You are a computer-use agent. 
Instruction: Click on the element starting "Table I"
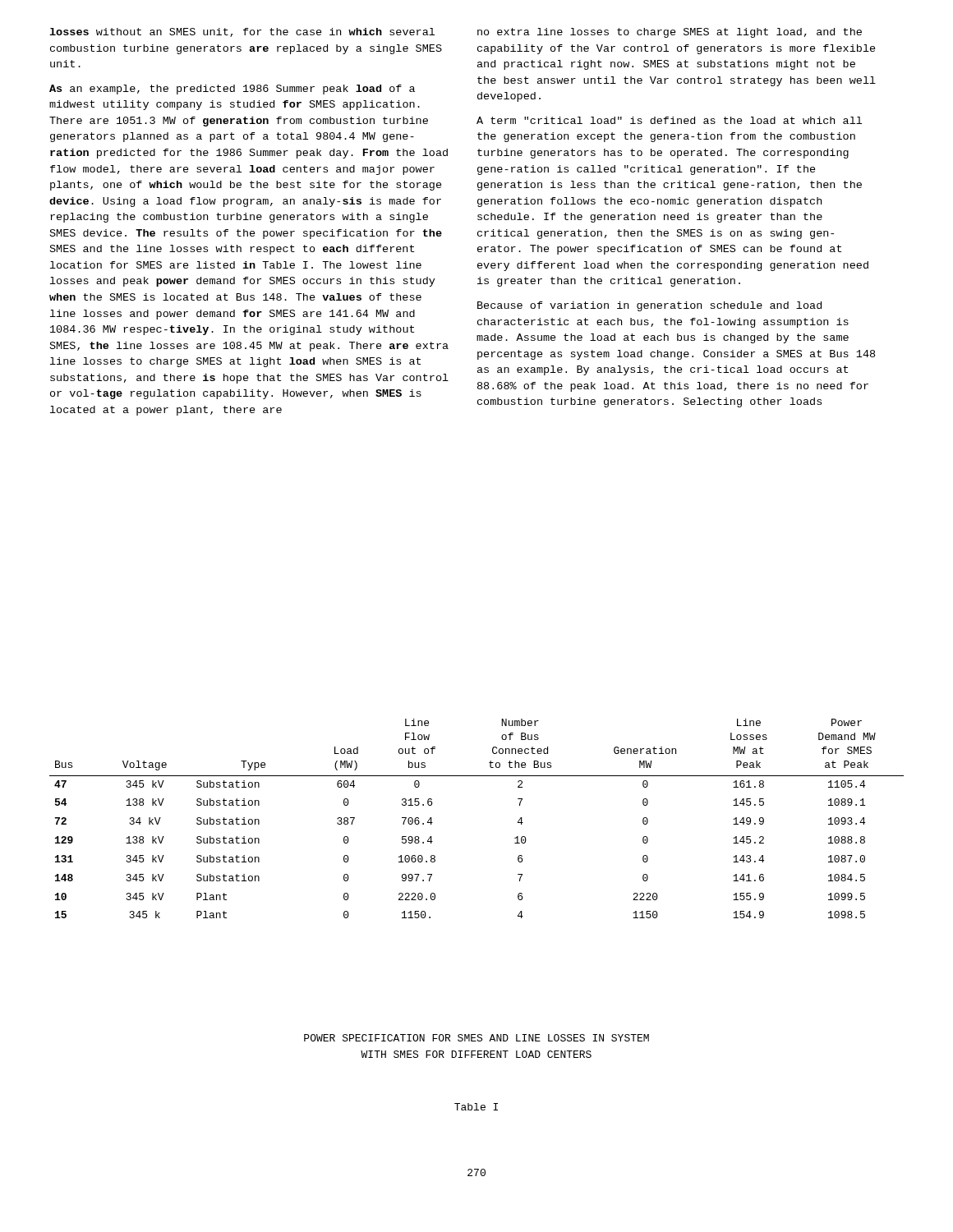click(x=476, y=1108)
